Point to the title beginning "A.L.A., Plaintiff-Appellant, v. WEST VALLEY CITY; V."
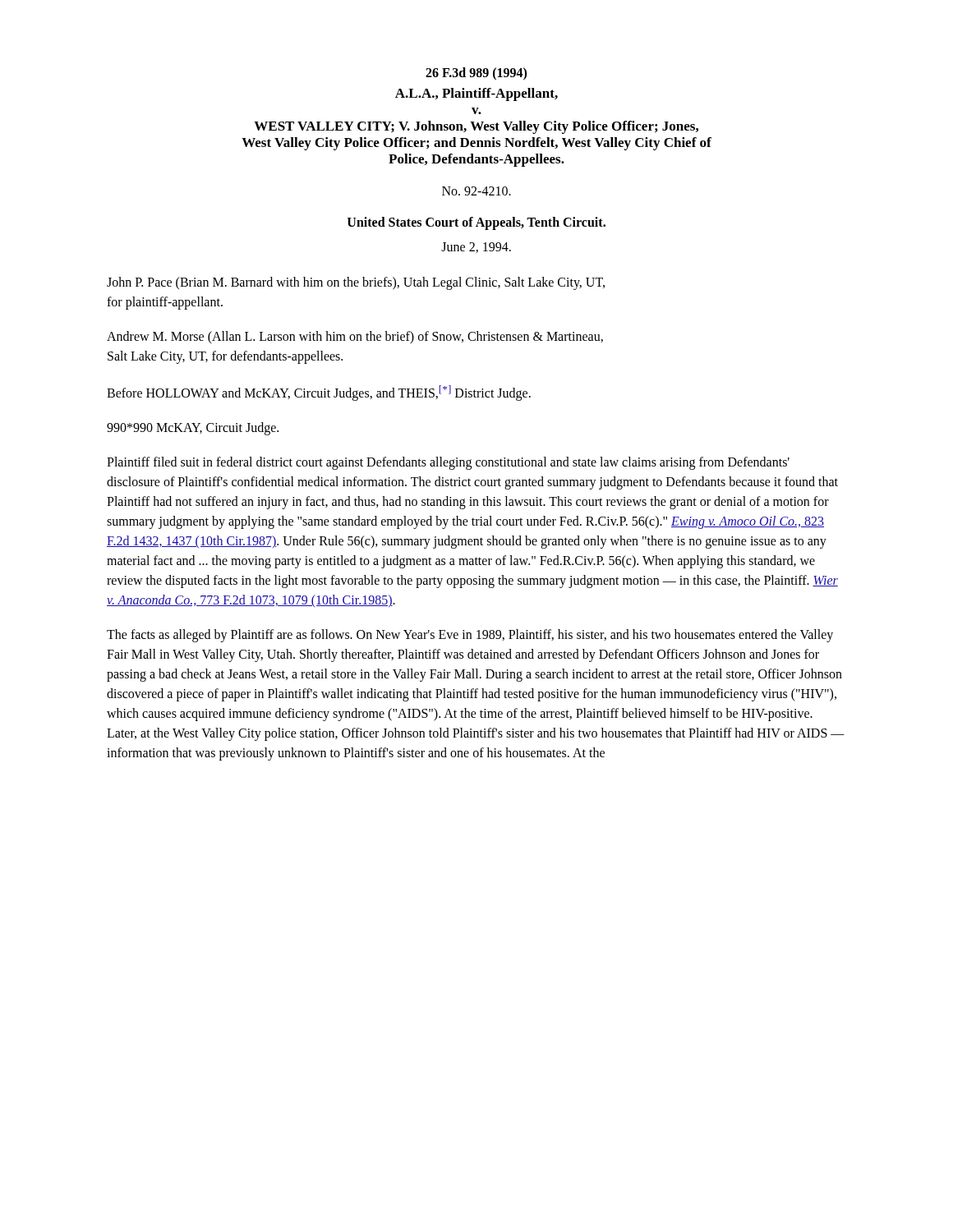The height and width of the screenshot is (1232, 953). click(x=476, y=126)
